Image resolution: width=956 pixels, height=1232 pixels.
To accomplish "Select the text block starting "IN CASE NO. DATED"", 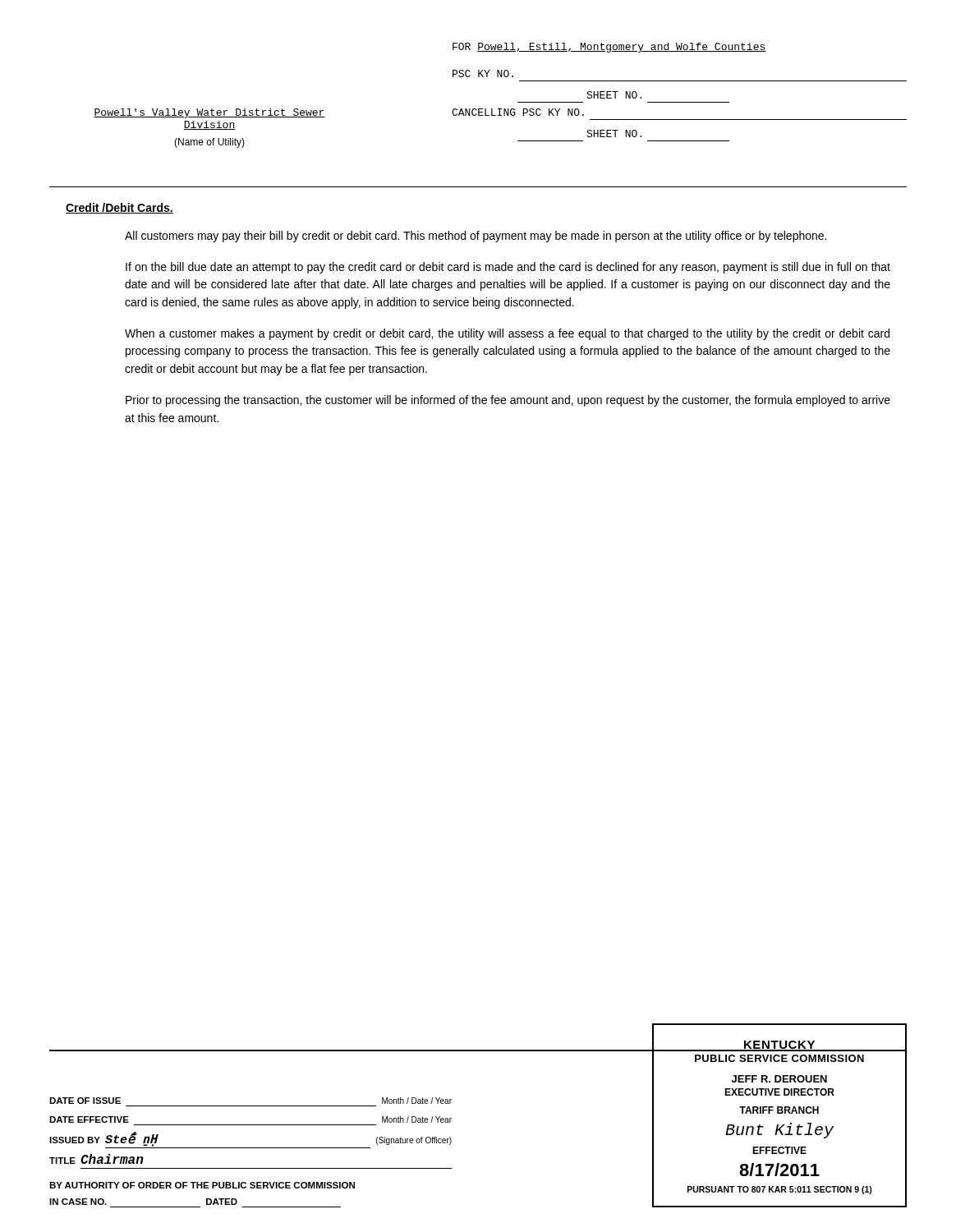I will tap(195, 1202).
